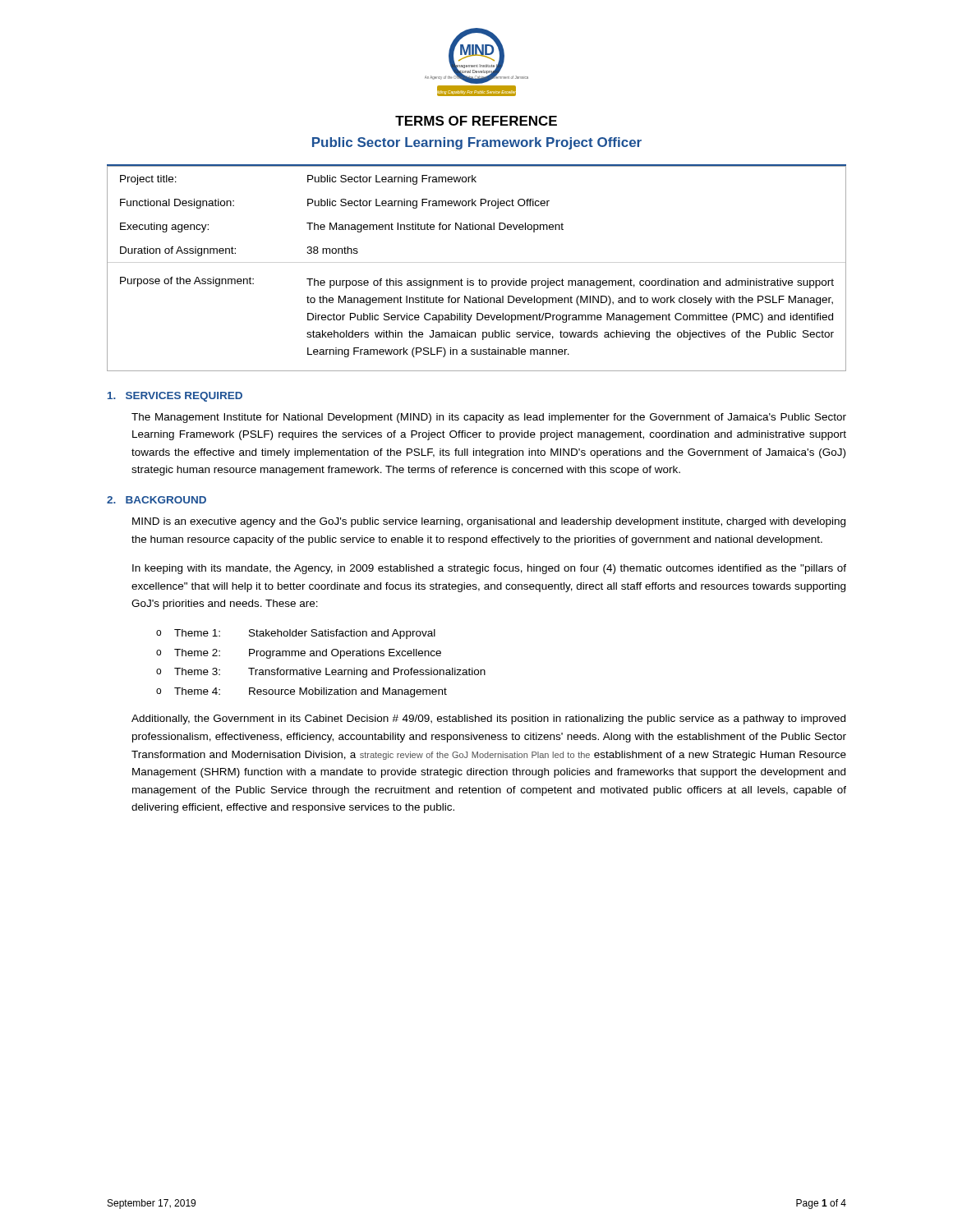This screenshot has height=1232, width=953.
Task: Navigate to the text starting "o Theme 2: Programme and Operations Excellence"
Action: [x=299, y=654]
